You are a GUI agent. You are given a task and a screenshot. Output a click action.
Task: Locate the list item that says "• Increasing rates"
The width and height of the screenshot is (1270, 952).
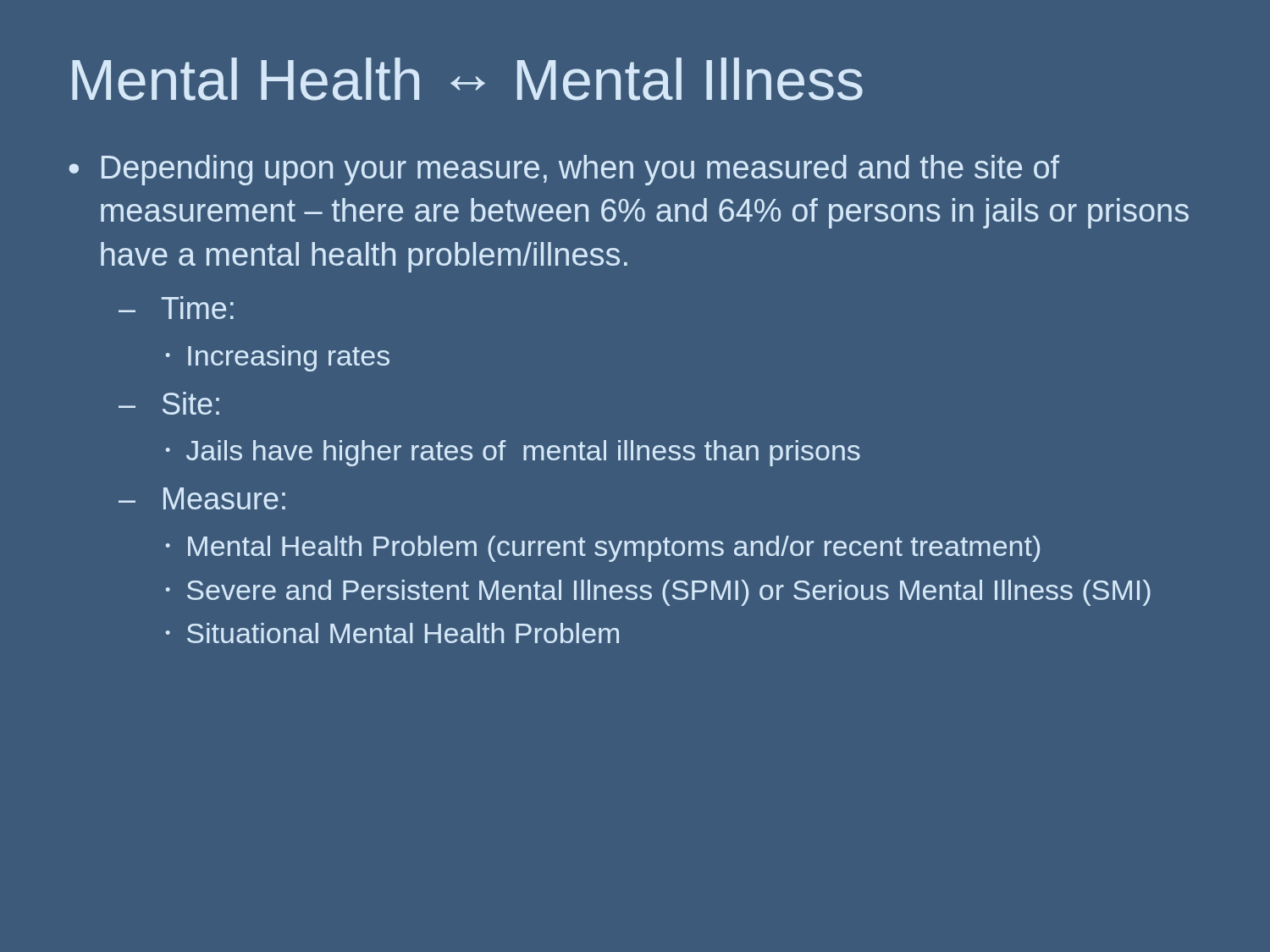pyautogui.click(x=278, y=358)
